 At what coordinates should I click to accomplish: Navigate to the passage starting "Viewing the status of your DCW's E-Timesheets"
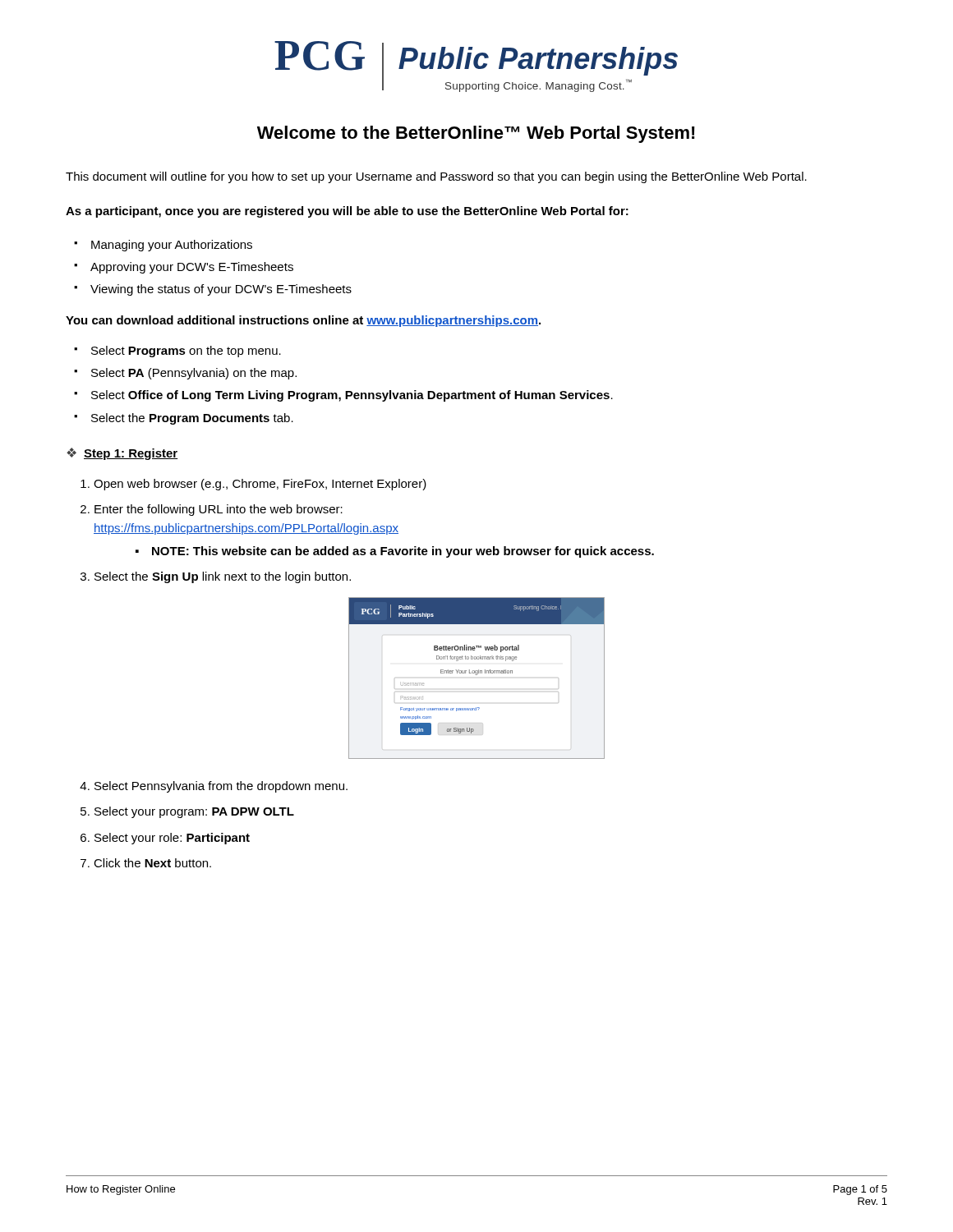[221, 289]
